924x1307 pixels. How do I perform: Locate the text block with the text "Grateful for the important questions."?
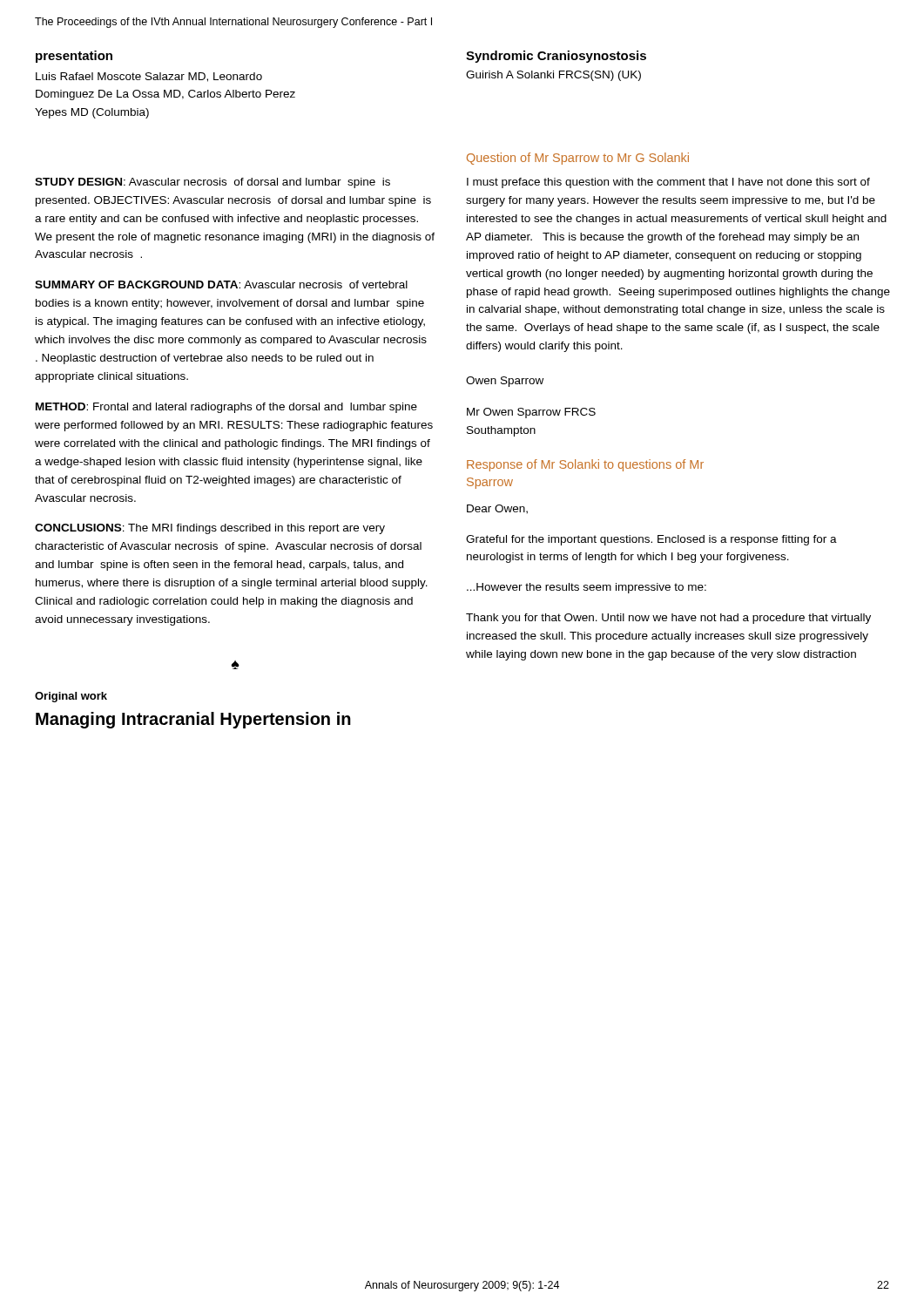651,548
